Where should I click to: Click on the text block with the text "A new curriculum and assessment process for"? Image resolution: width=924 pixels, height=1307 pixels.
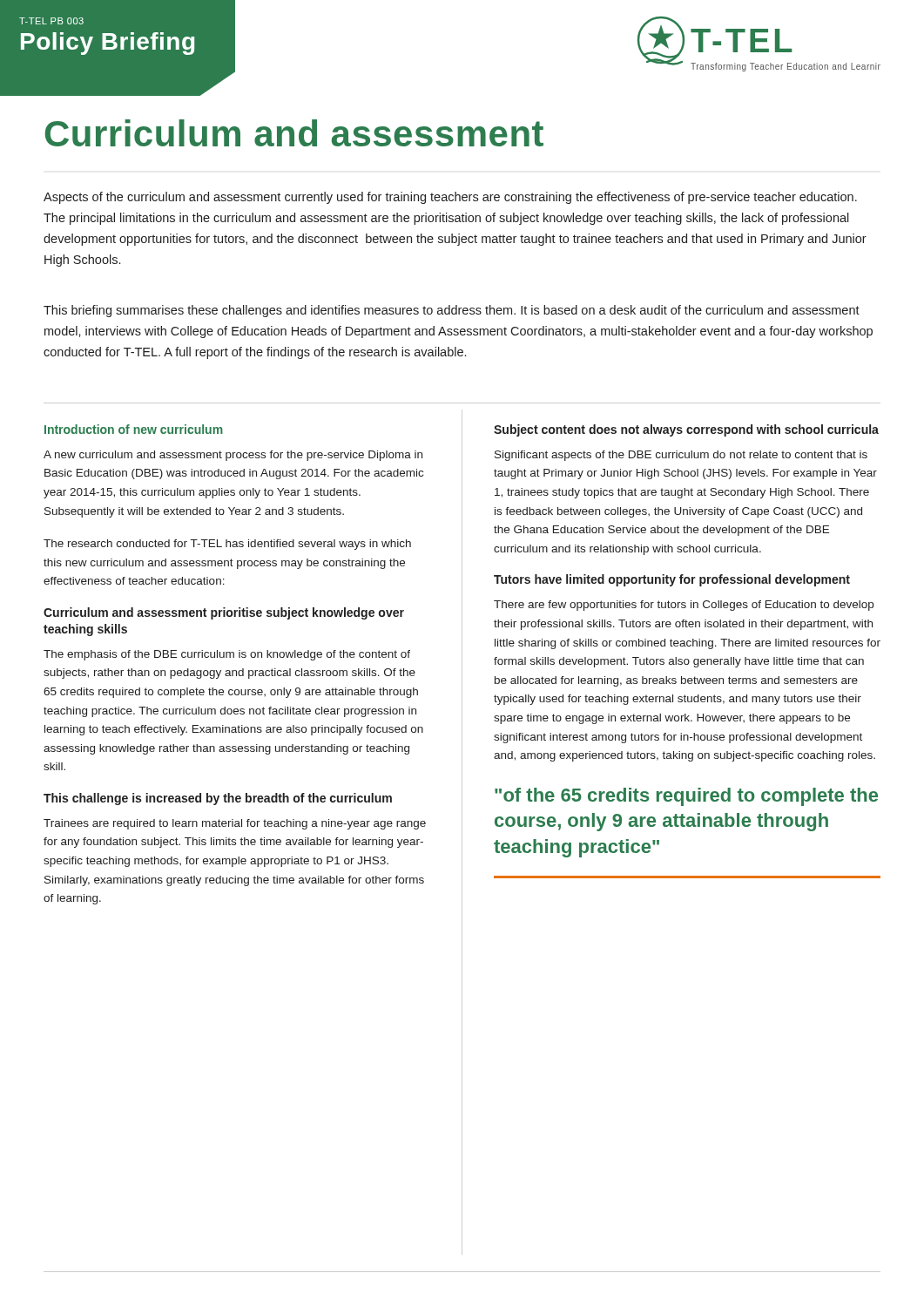pyautogui.click(x=234, y=483)
